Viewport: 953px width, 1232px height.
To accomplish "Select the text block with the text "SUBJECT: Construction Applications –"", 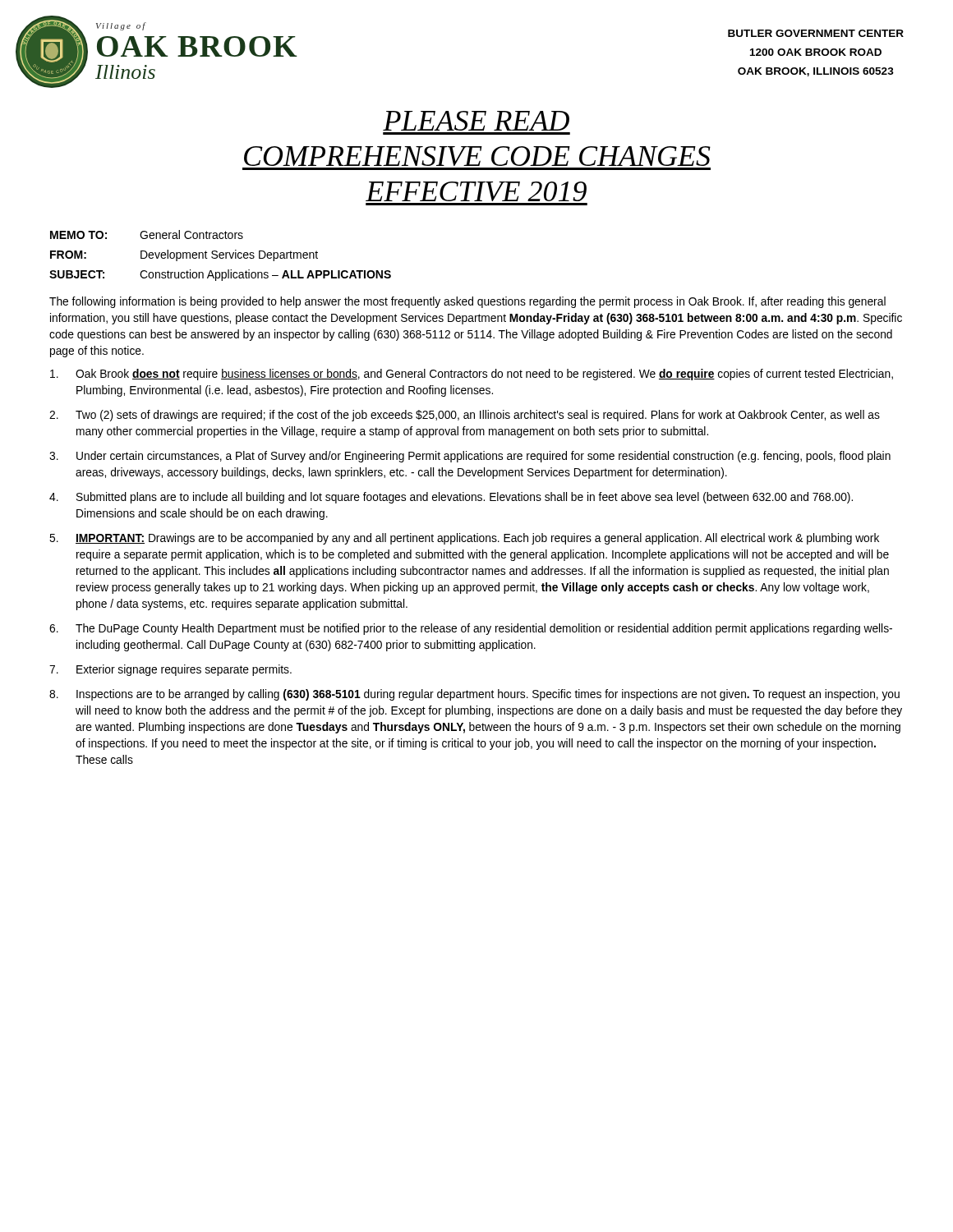I will 220,274.
